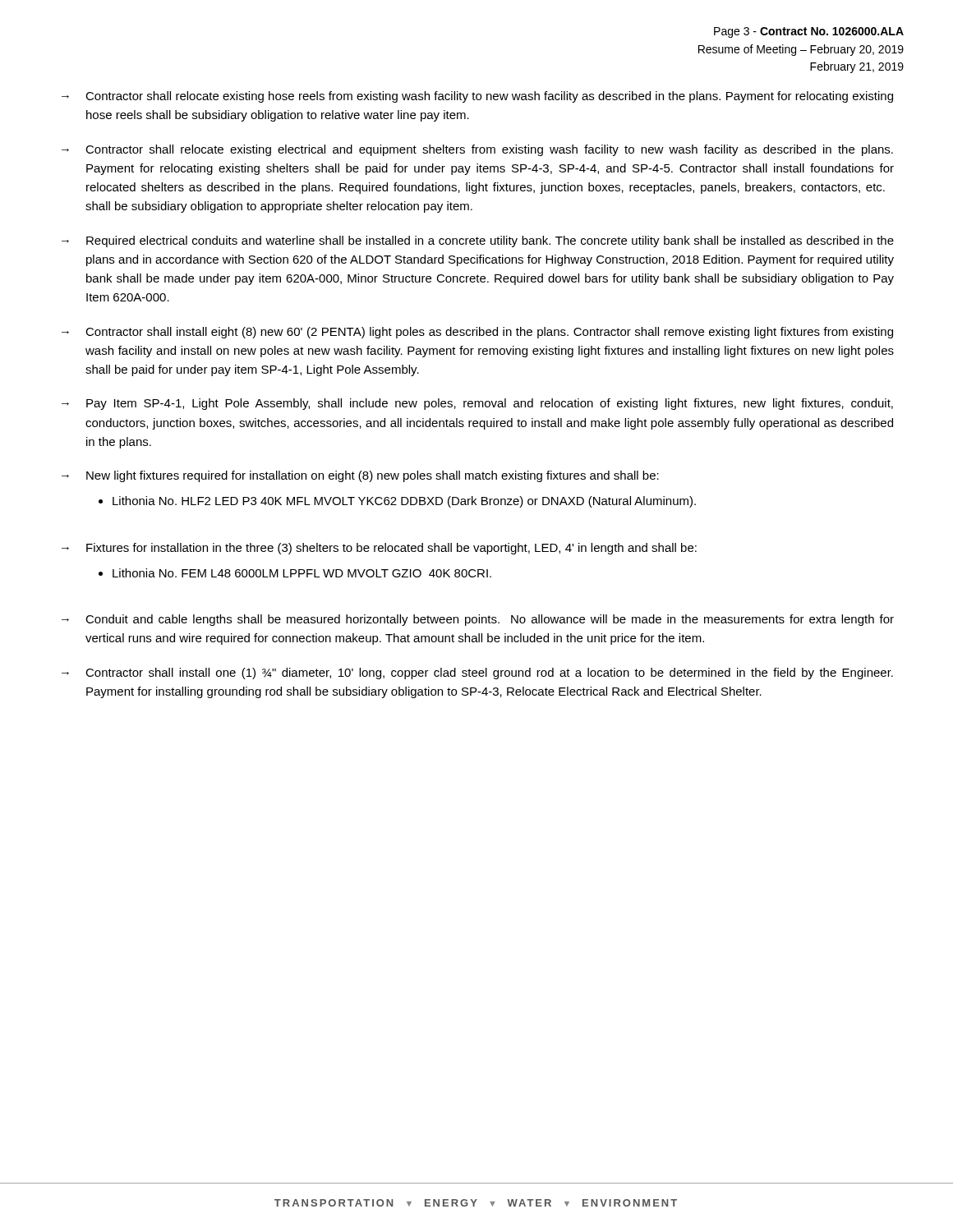Select the element starting "→ Contractor shall relocate existing electrical and"

(x=476, y=177)
